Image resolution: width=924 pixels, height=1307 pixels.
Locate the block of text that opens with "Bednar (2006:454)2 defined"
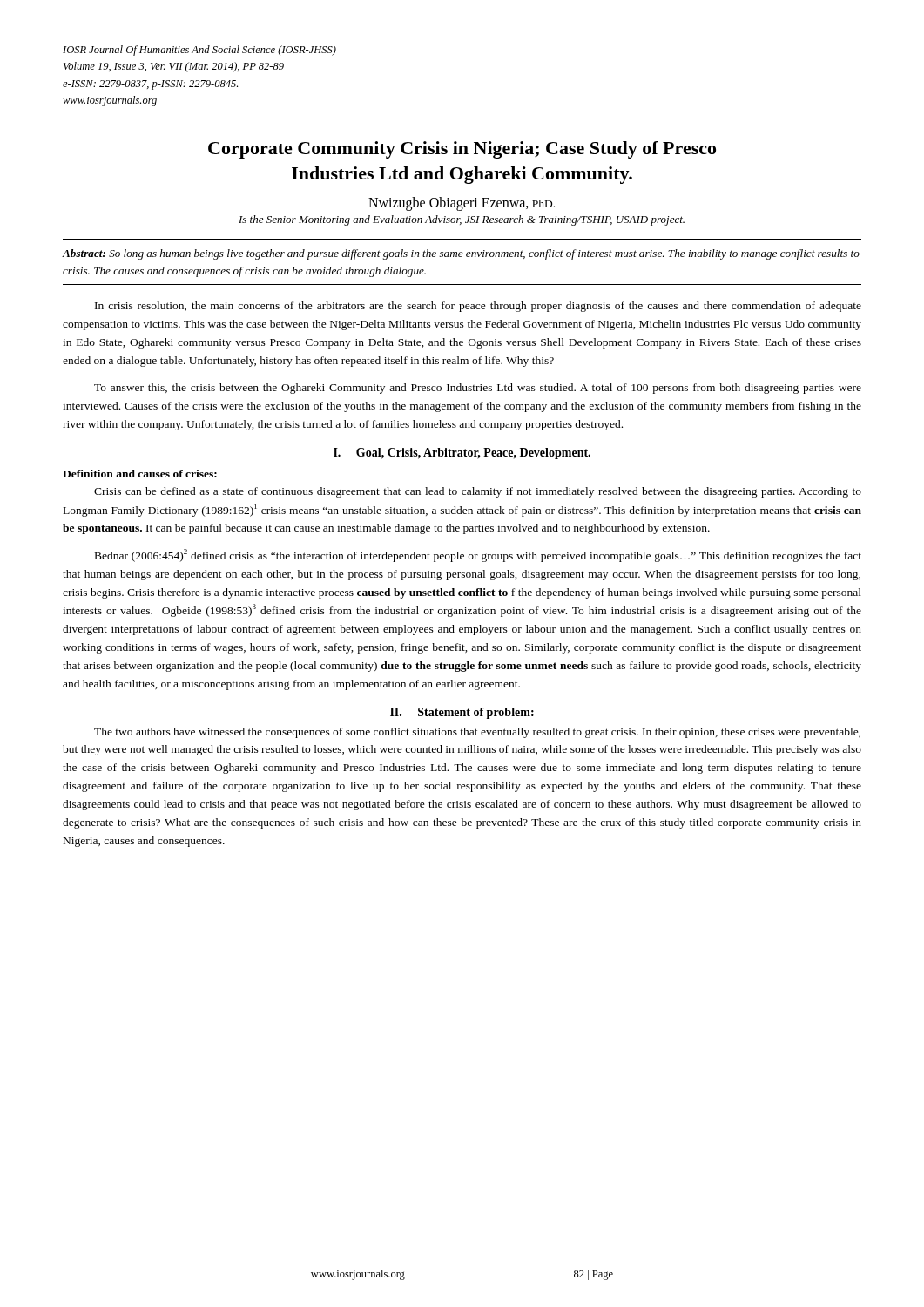(462, 619)
